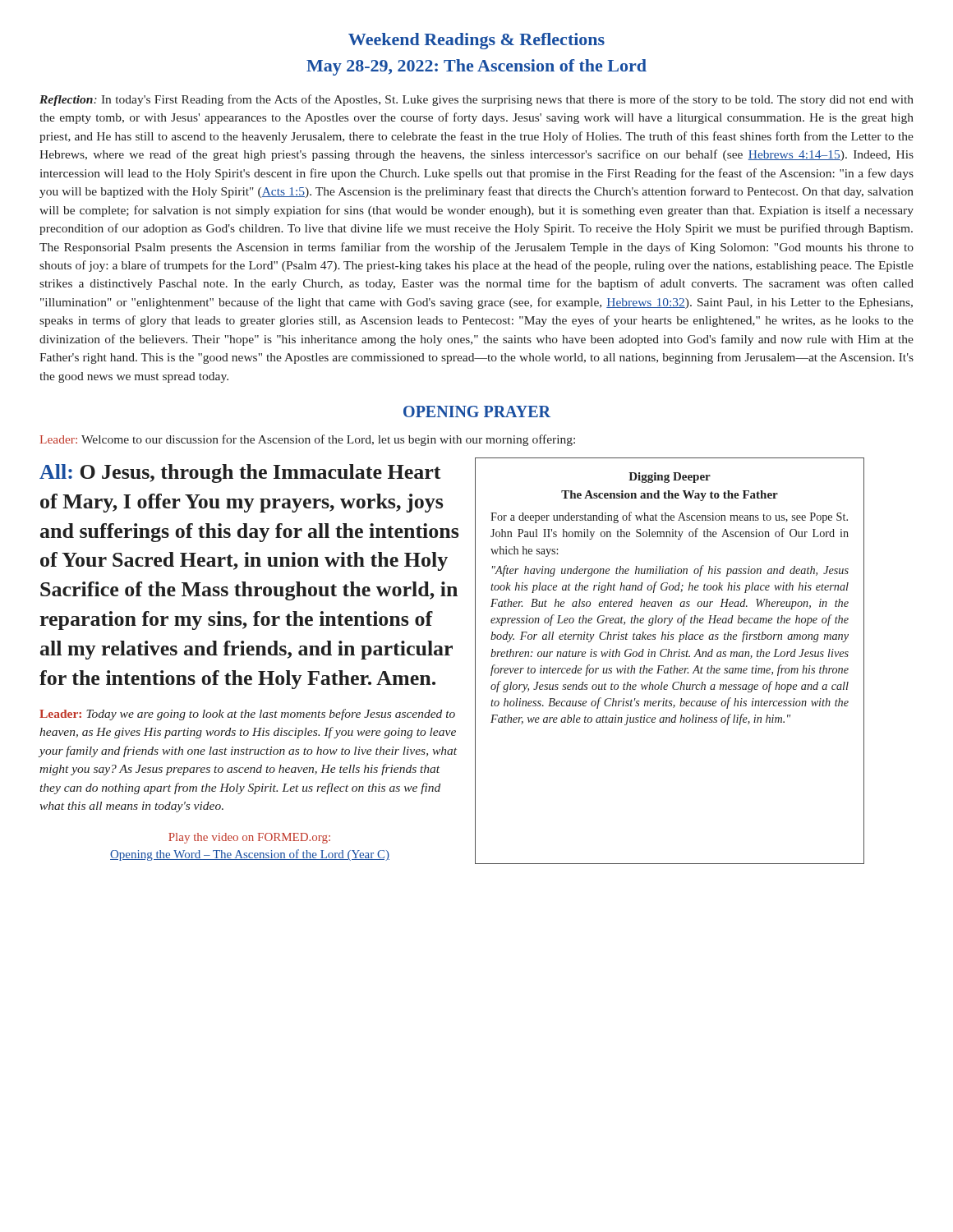This screenshot has height=1232, width=953.
Task: Locate the text starting "All: O Jesus,"
Action: click(249, 575)
